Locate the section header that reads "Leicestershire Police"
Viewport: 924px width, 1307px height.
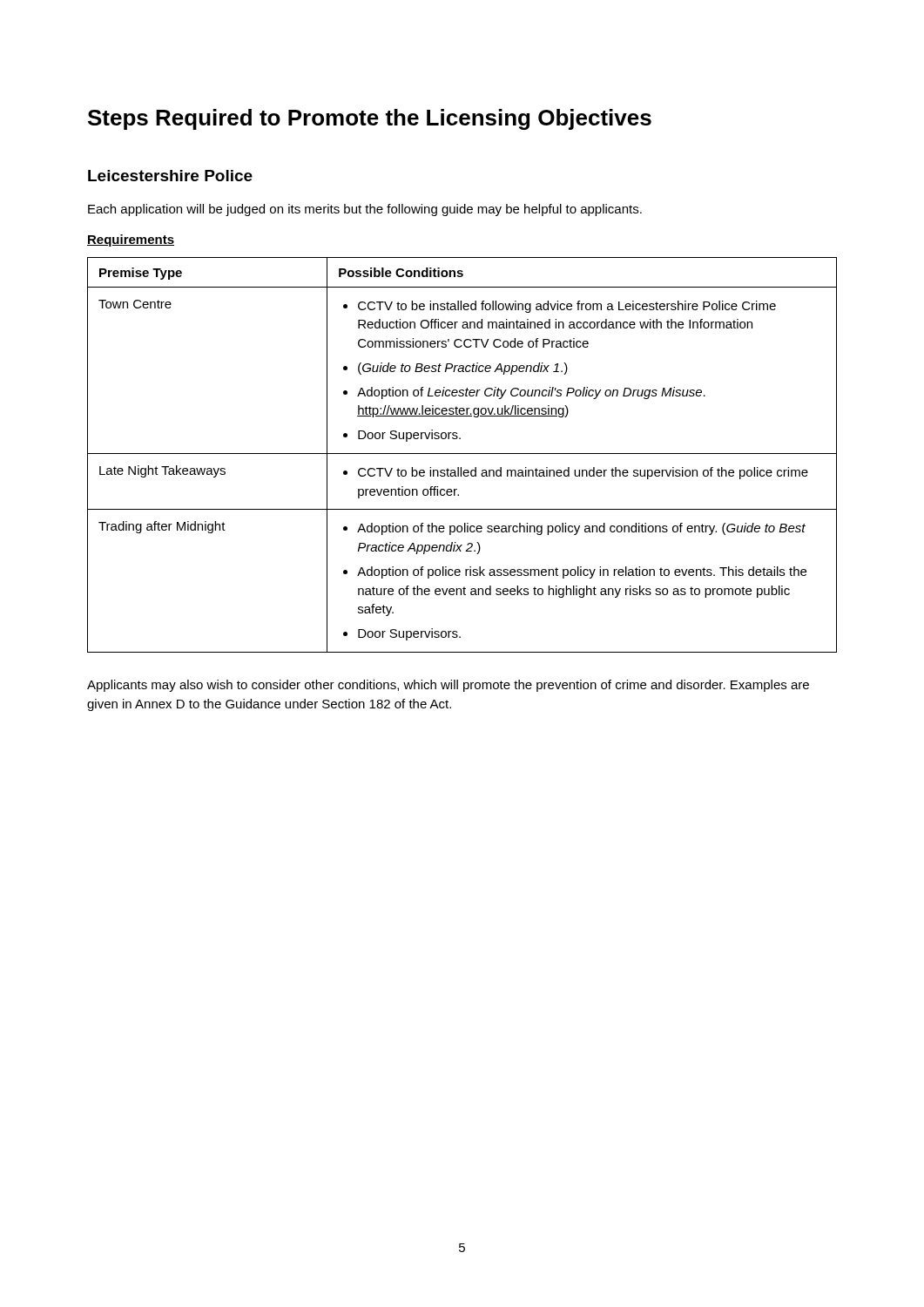coord(170,176)
